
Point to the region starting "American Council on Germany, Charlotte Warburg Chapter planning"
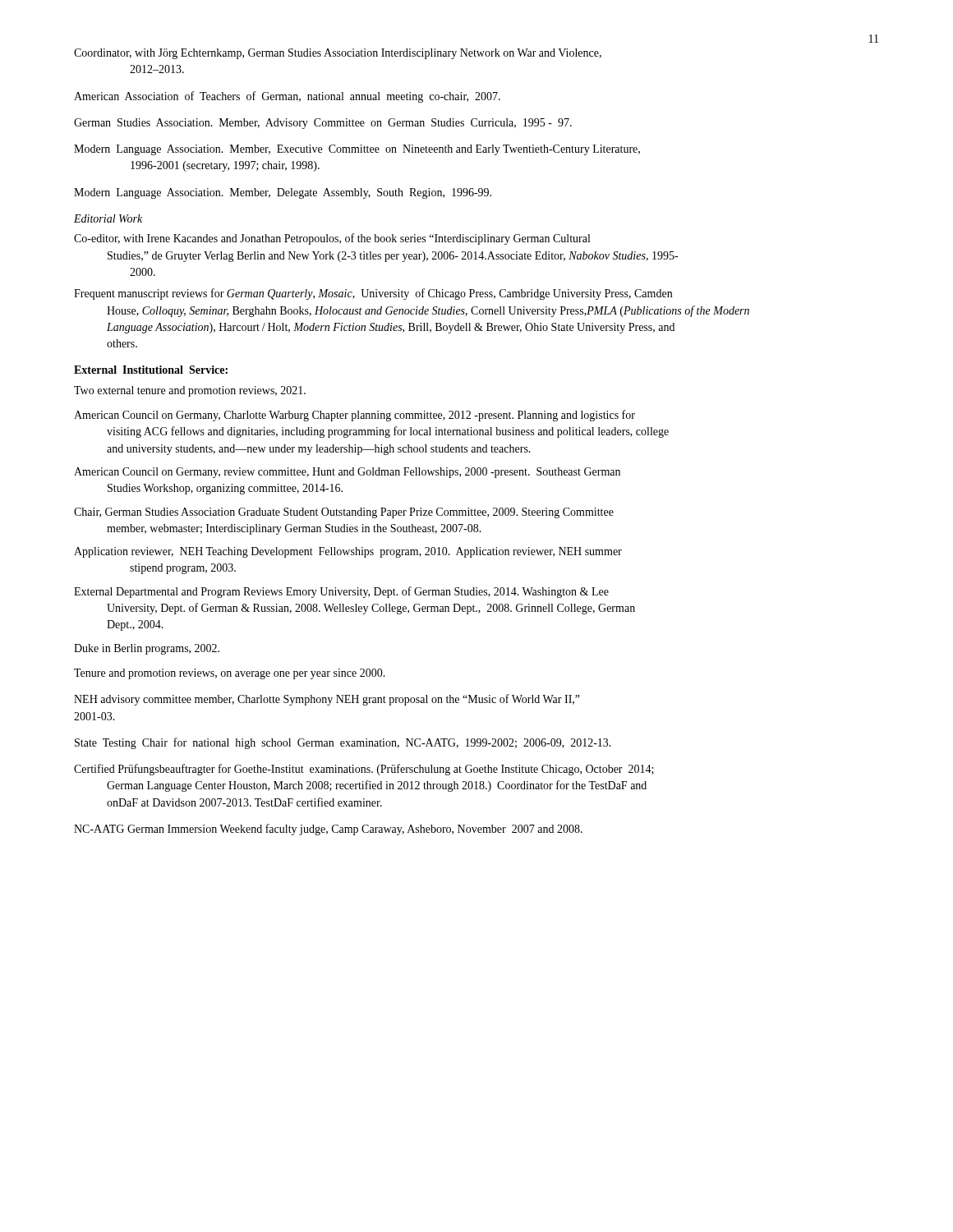click(371, 432)
